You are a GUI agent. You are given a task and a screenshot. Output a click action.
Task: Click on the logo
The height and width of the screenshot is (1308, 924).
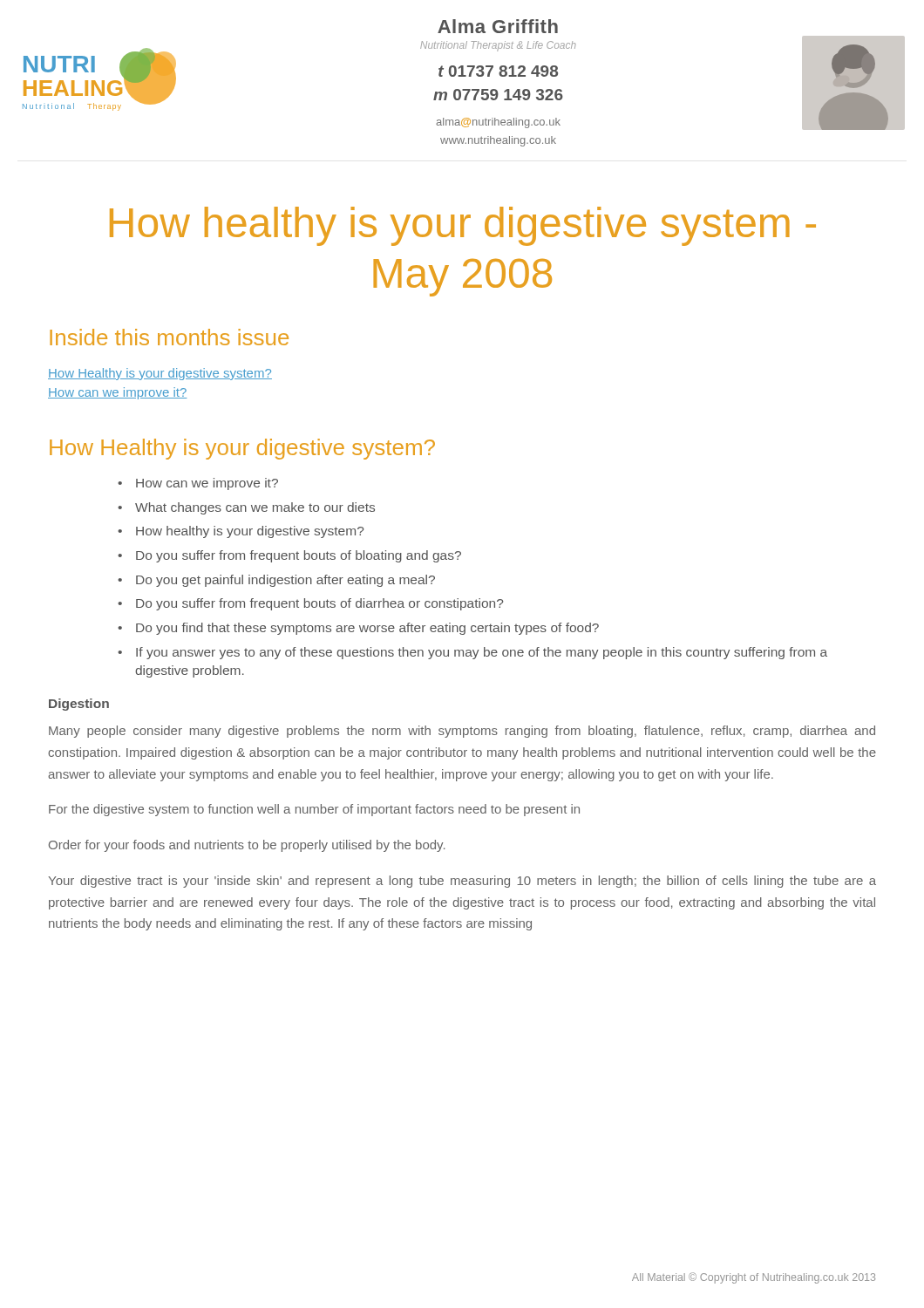click(x=102, y=83)
